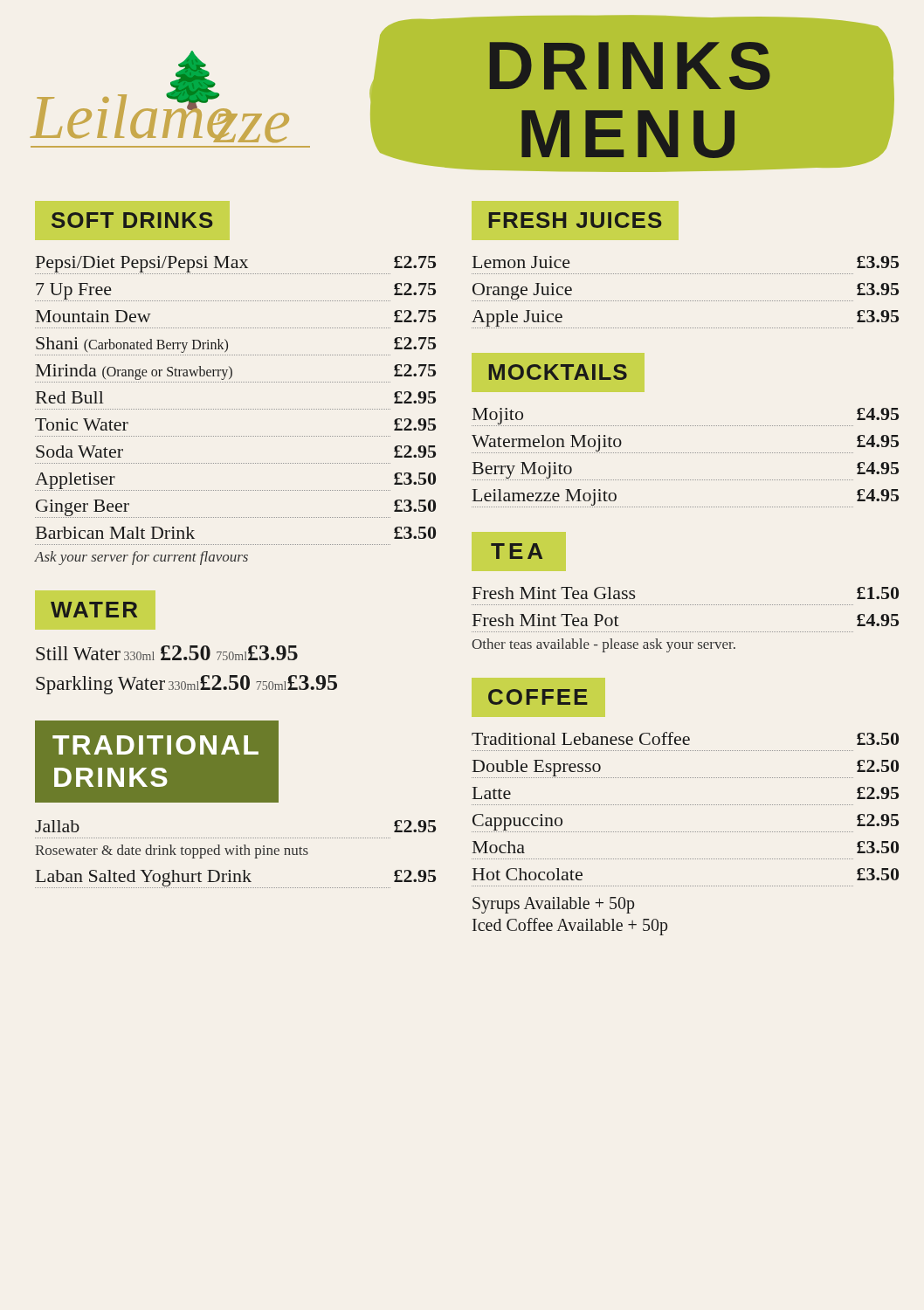Click on the text block that says "Ask your server for"
The height and width of the screenshot is (1310, 924).
pyautogui.click(x=142, y=557)
